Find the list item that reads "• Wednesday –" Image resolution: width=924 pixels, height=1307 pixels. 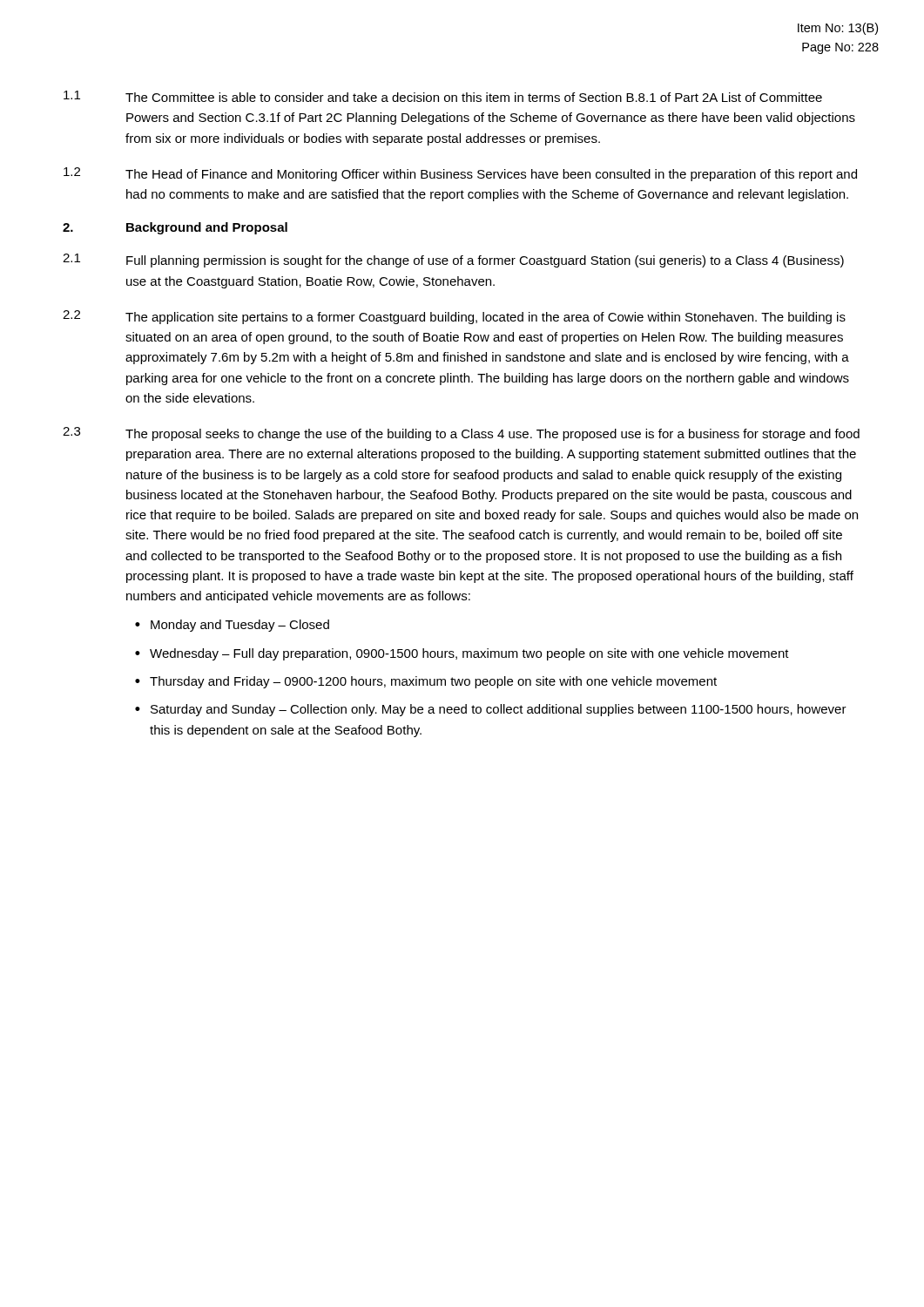(493, 653)
